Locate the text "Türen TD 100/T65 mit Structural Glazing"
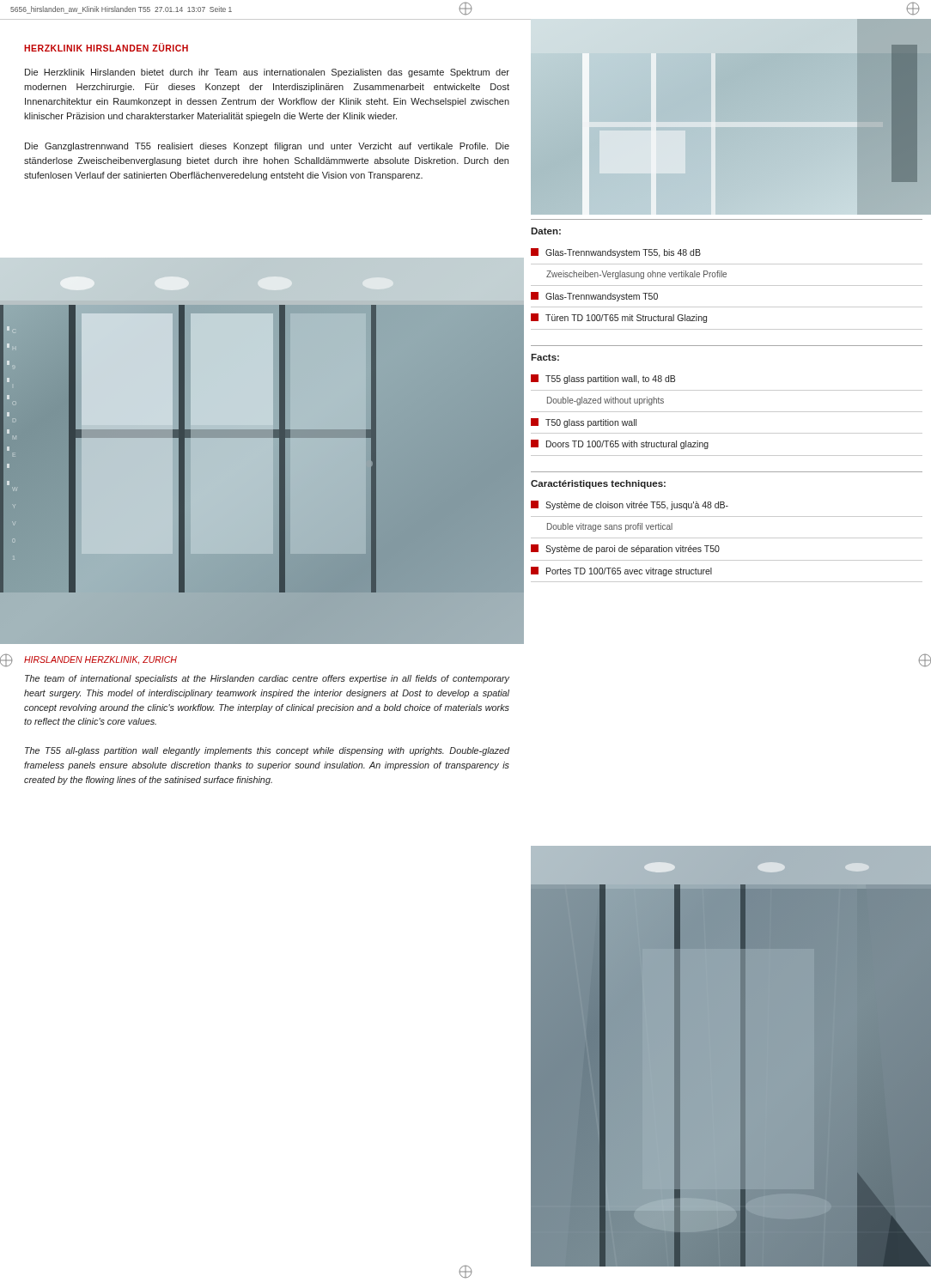The image size is (931, 1288). coord(619,318)
